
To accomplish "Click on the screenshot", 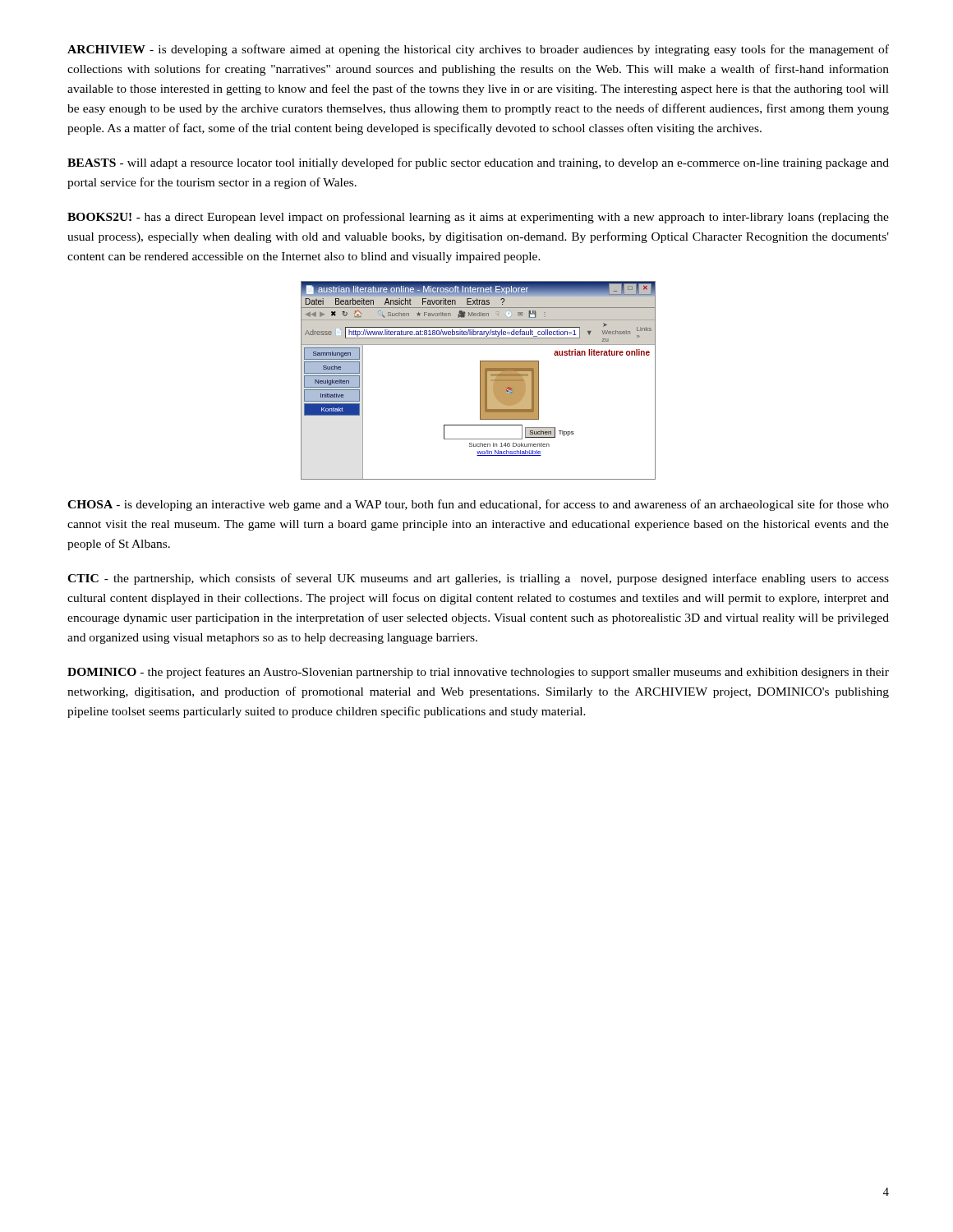I will click(x=478, y=380).
